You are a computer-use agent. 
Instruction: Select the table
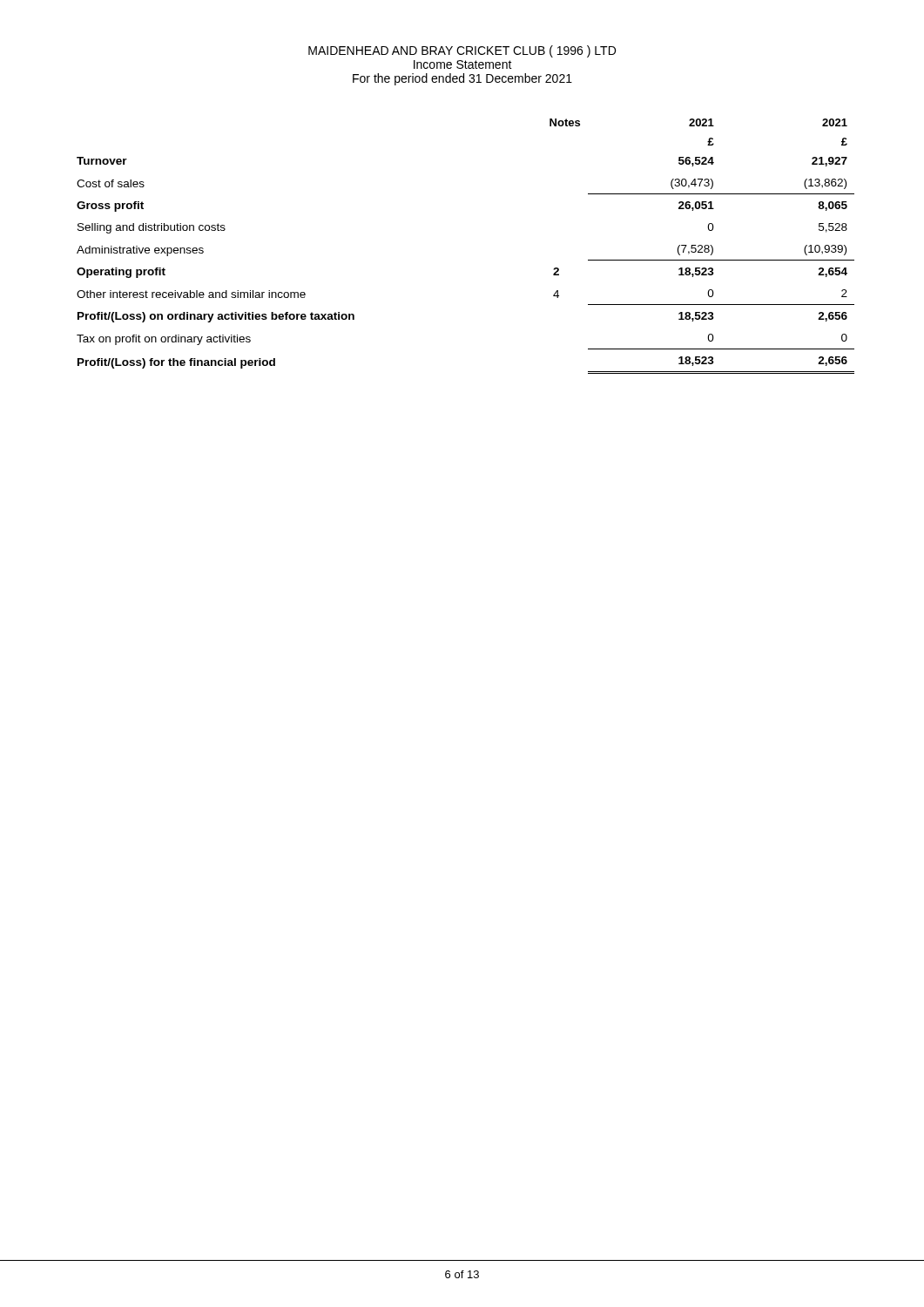point(462,243)
